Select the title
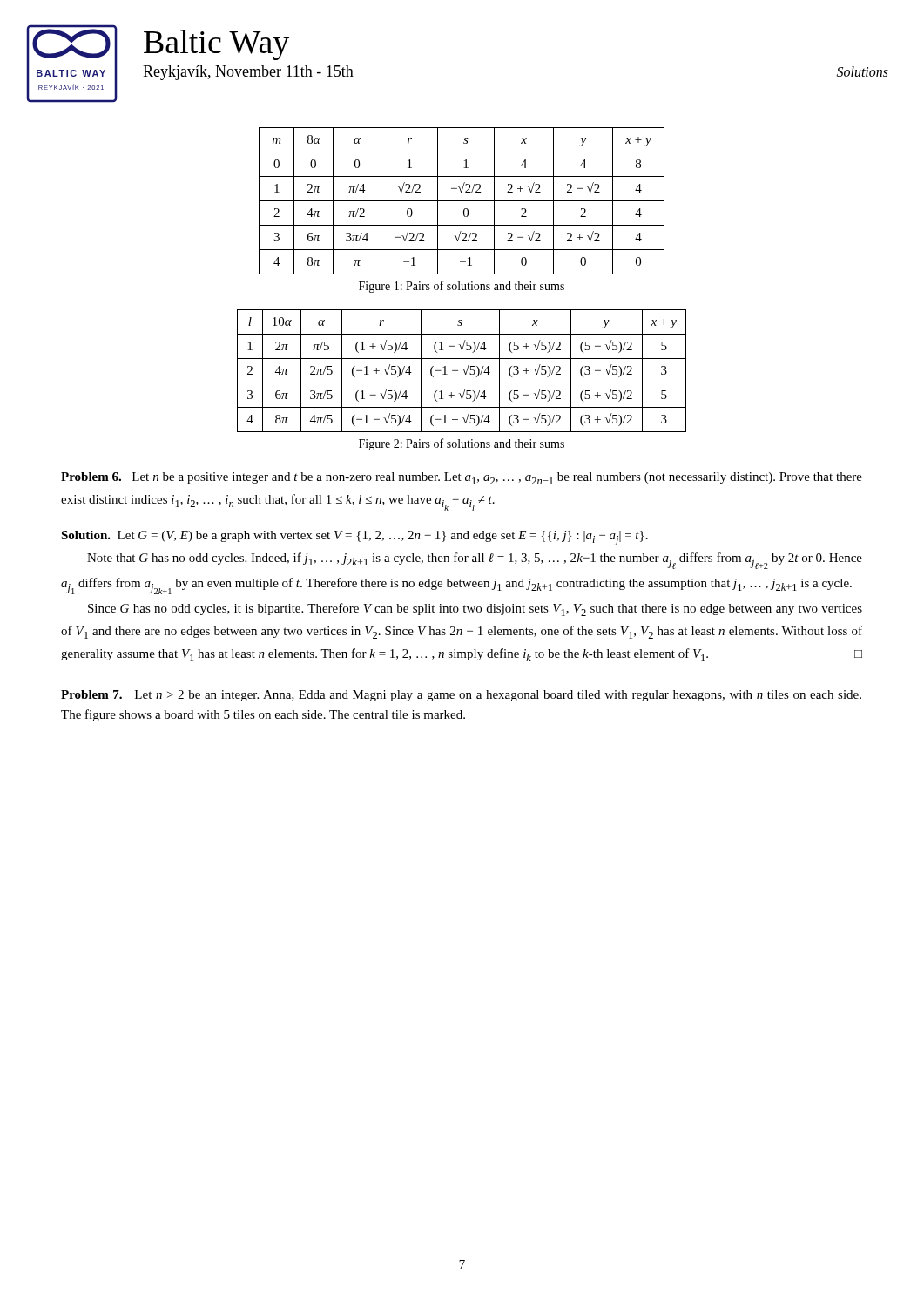The image size is (924, 1307). tap(216, 42)
